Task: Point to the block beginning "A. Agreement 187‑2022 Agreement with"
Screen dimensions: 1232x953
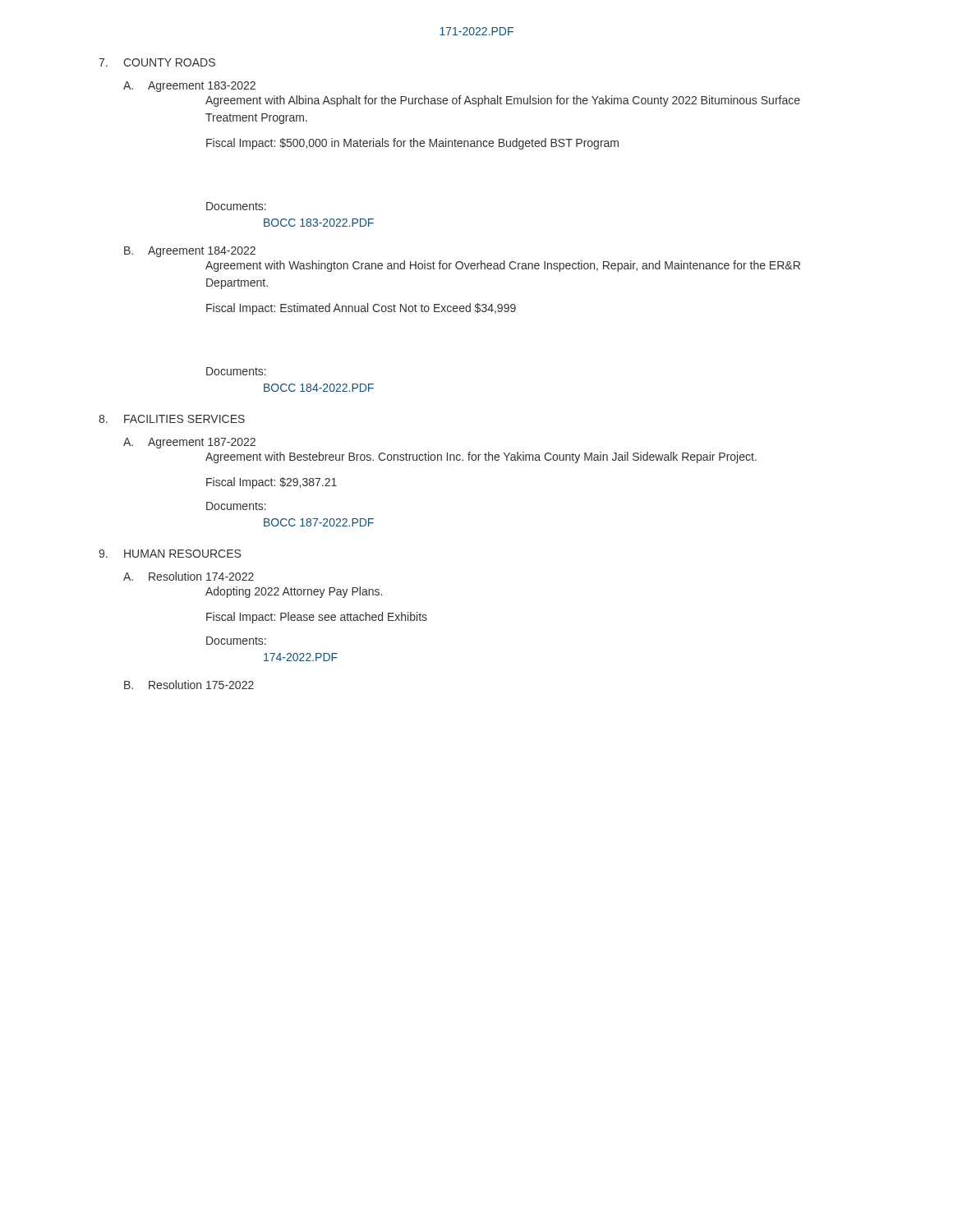Action: tap(189, 443)
